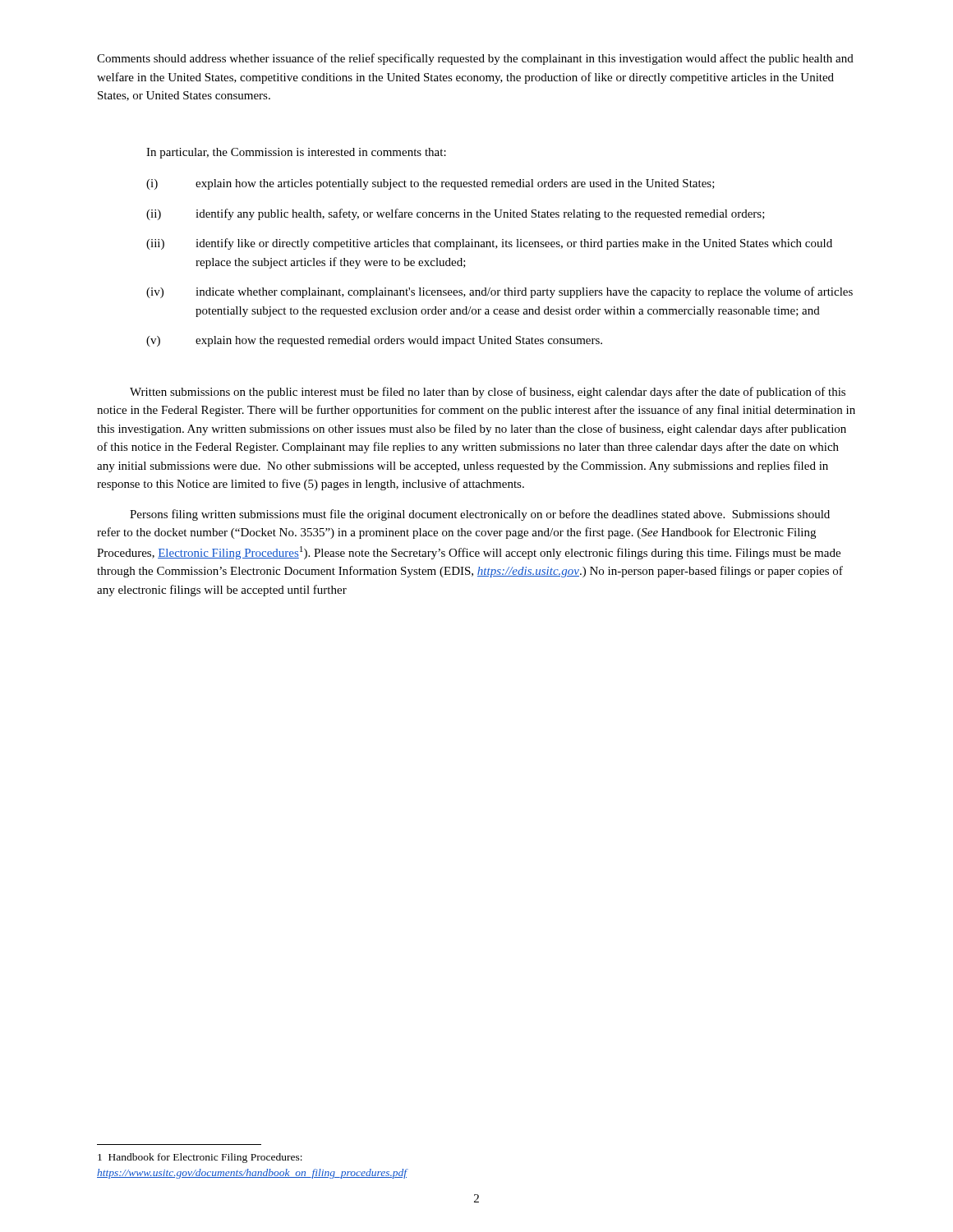
Task: Find the block on this page that starts "In particular, the"
Action: pos(296,152)
